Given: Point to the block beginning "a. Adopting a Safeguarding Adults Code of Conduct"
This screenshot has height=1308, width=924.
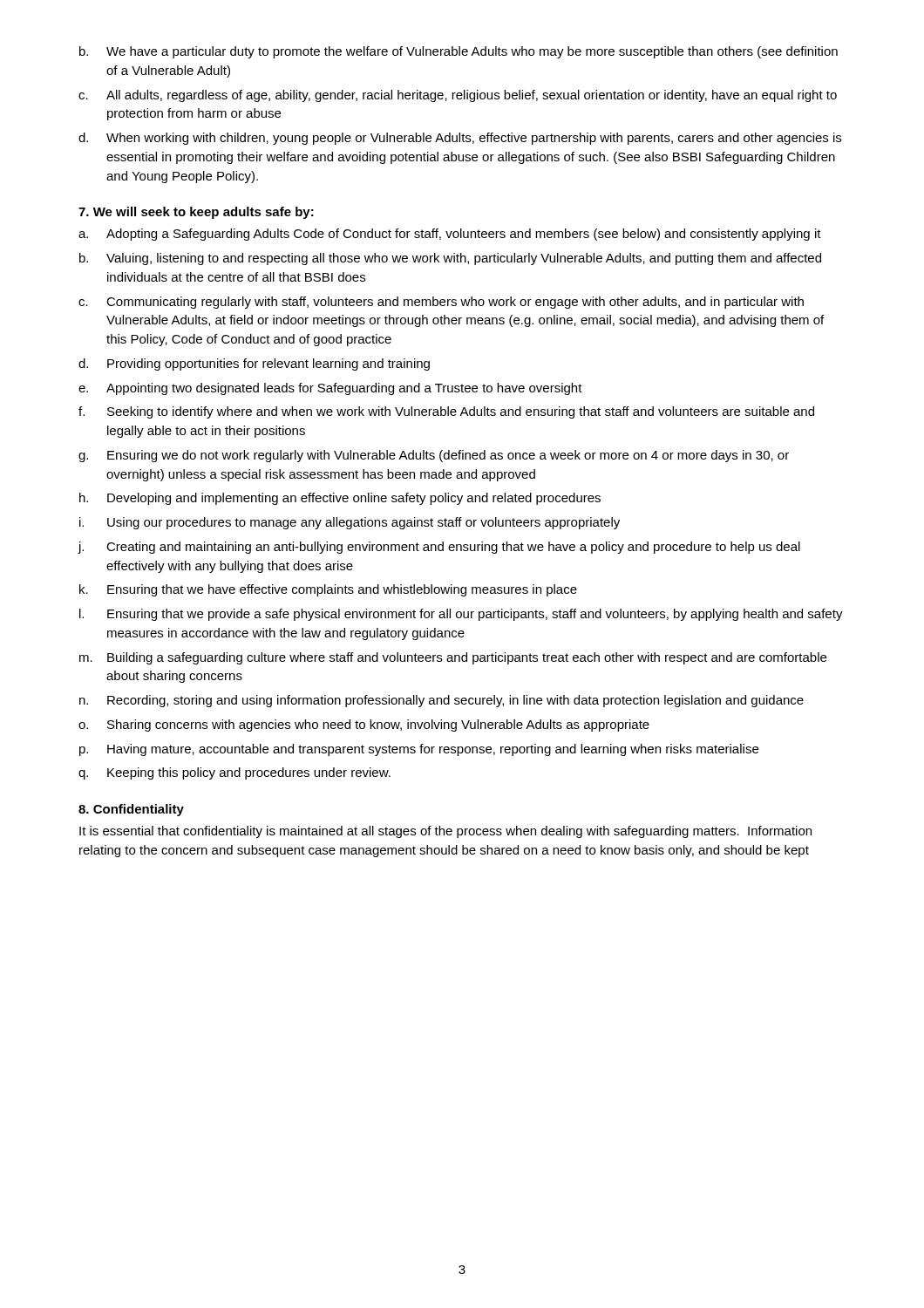Looking at the screenshot, I should [x=462, y=234].
